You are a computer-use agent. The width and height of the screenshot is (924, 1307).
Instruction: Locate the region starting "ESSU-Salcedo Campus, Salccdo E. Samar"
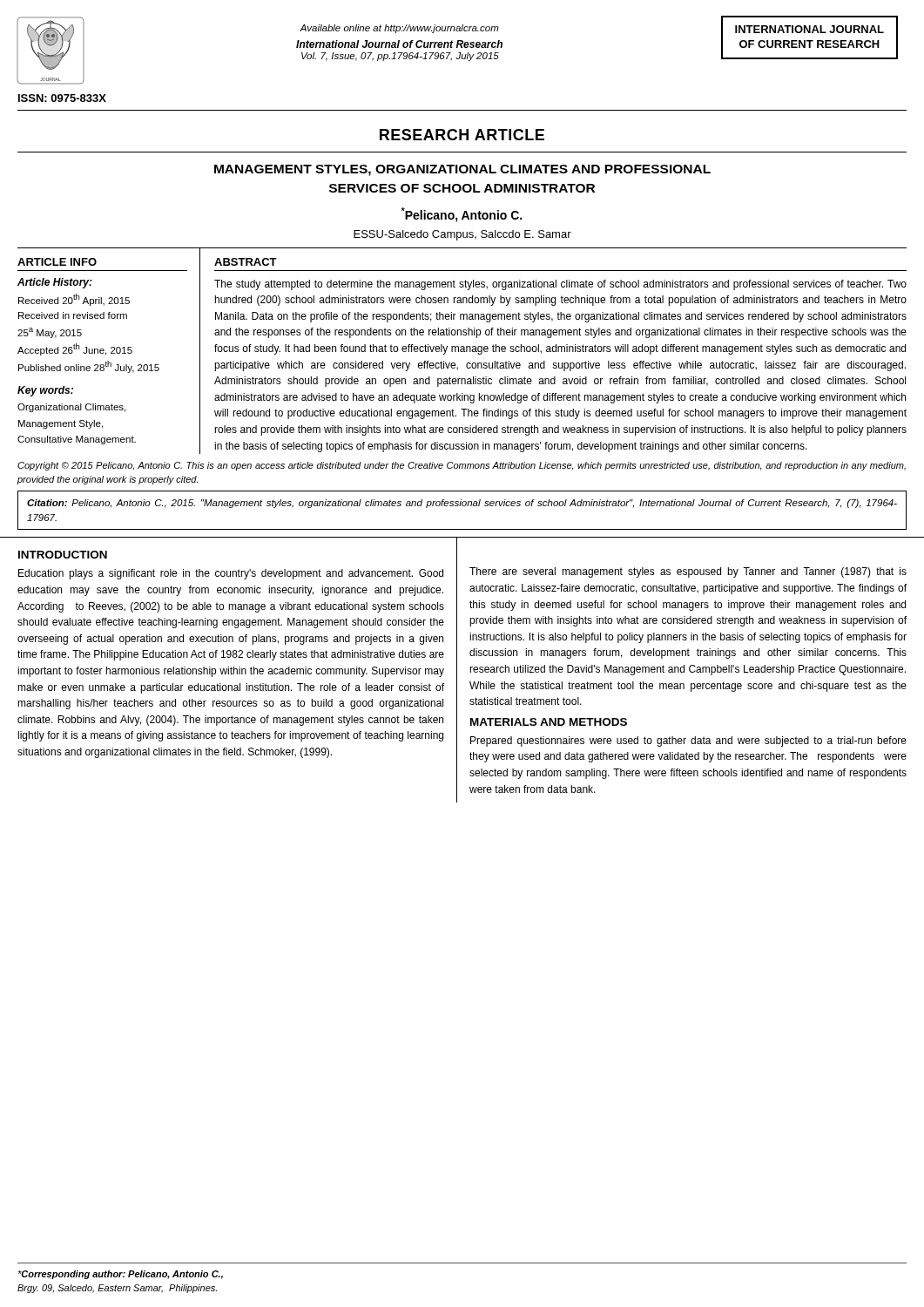[x=462, y=234]
